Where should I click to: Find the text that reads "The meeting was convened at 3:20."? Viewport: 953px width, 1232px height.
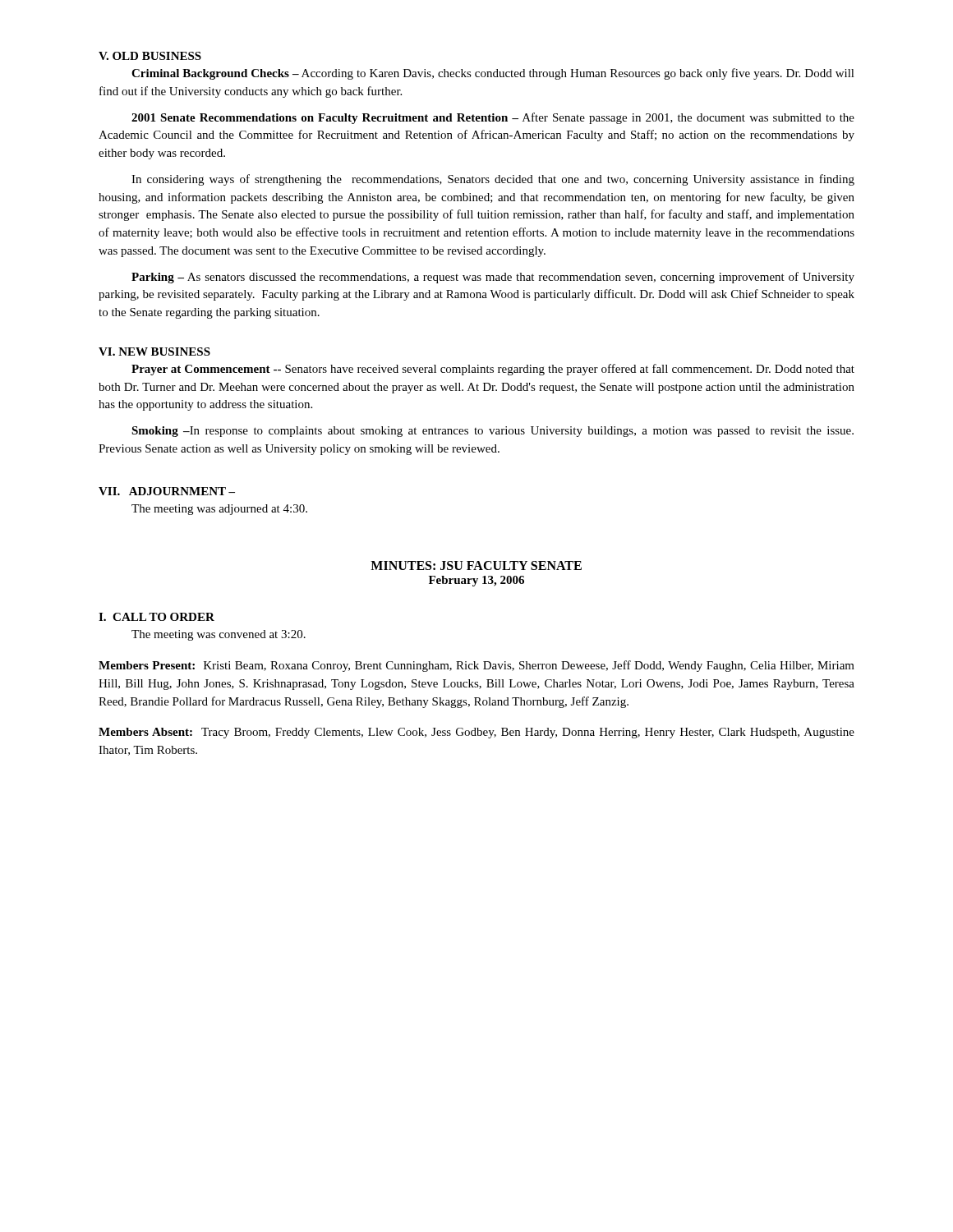pos(219,635)
